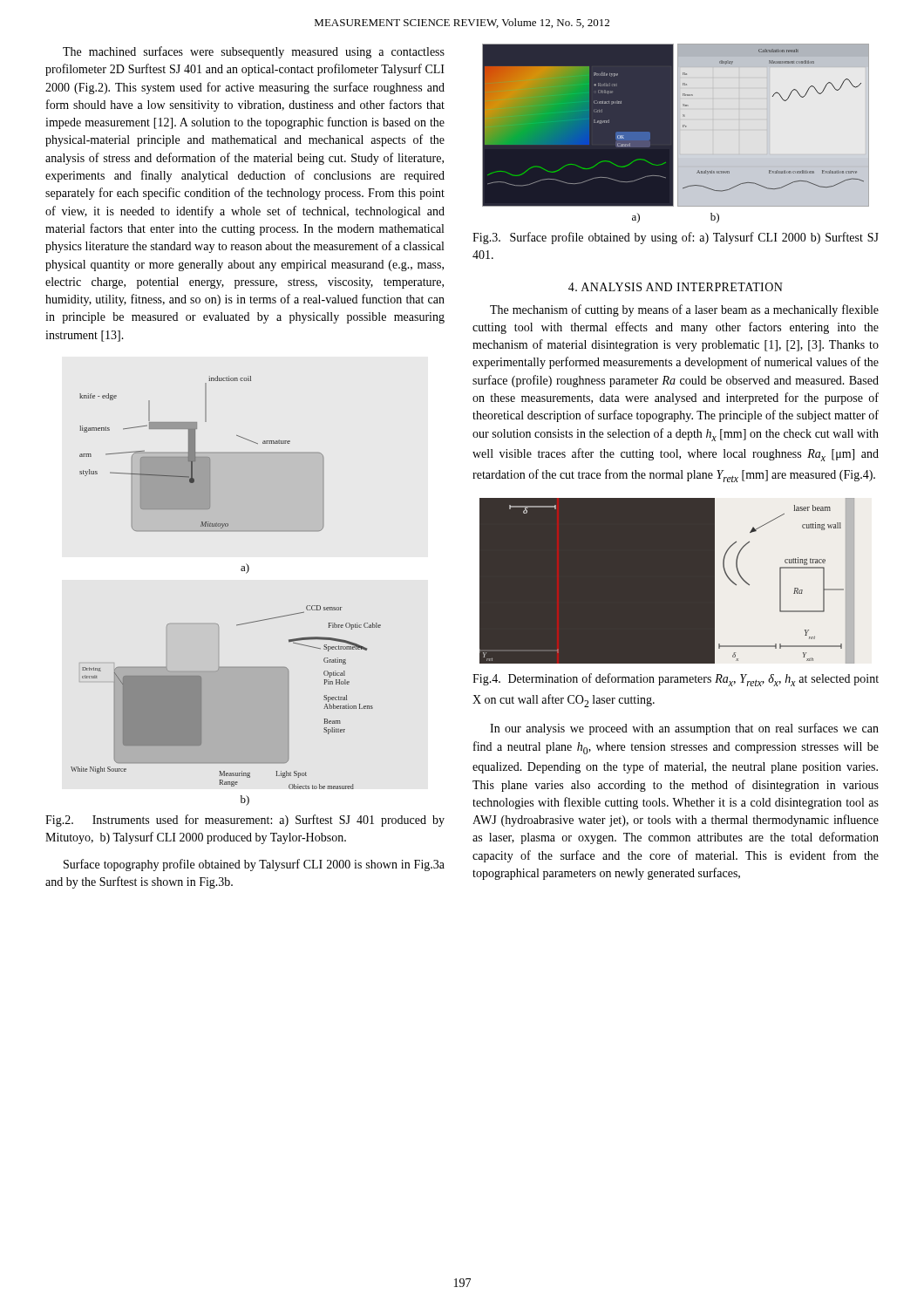The height and width of the screenshot is (1308, 924).
Task: Locate the section header containing "4. ANALYSIS AND INTERPRETATION"
Action: click(x=676, y=287)
